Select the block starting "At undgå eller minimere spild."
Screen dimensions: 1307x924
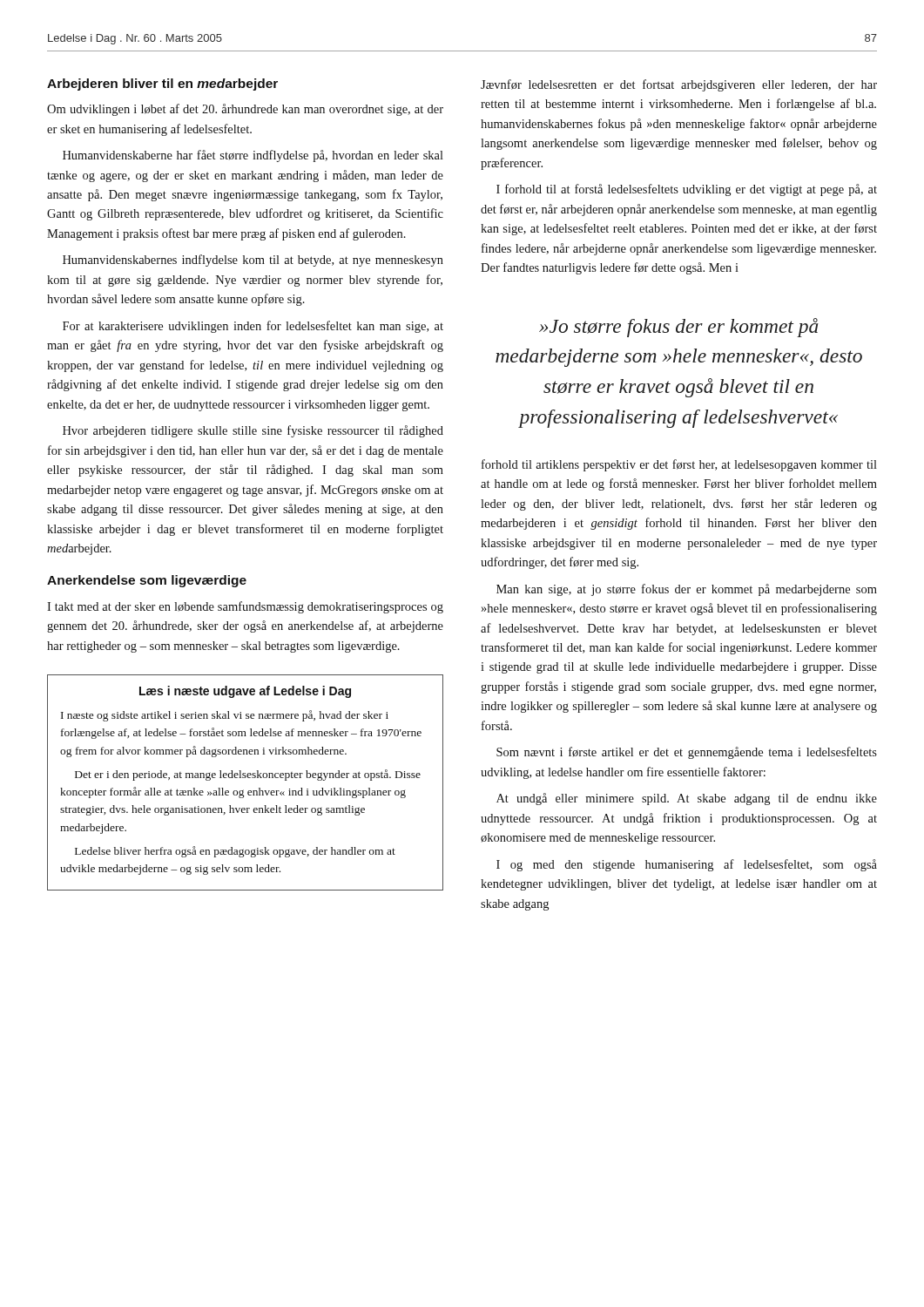(x=679, y=818)
